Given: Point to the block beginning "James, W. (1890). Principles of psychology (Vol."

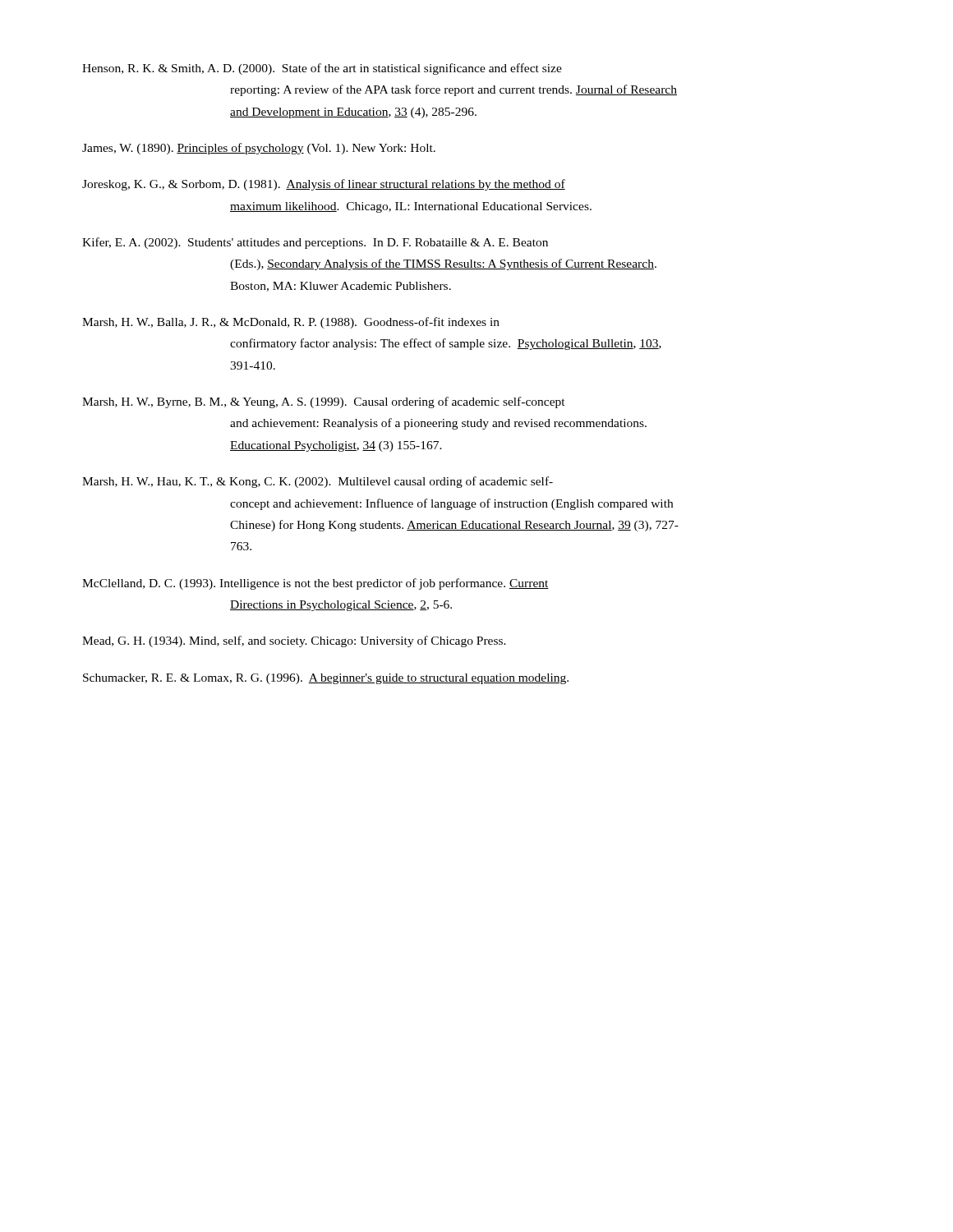Looking at the screenshot, I should coord(259,147).
